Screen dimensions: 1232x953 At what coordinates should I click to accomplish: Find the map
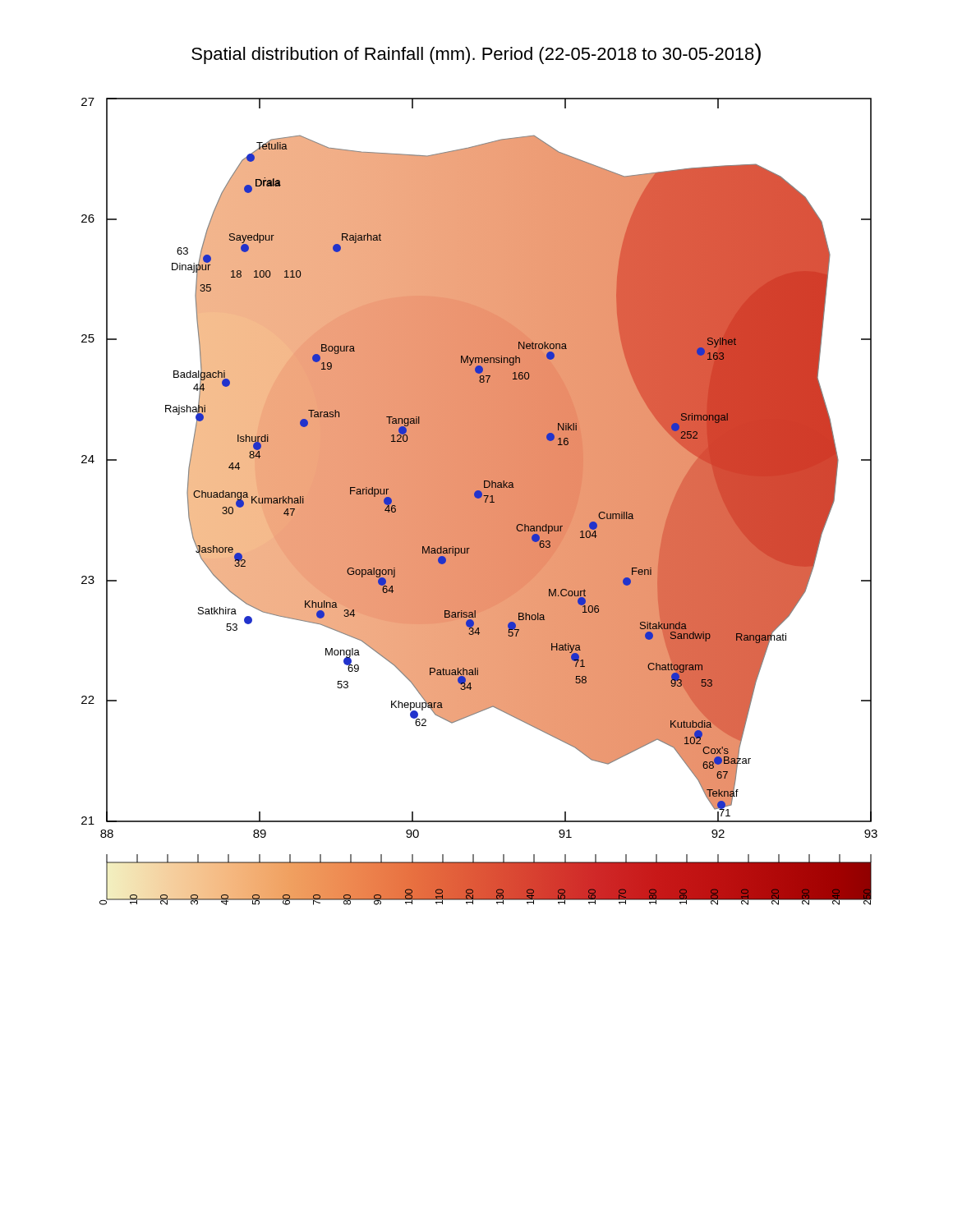[485, 608]
